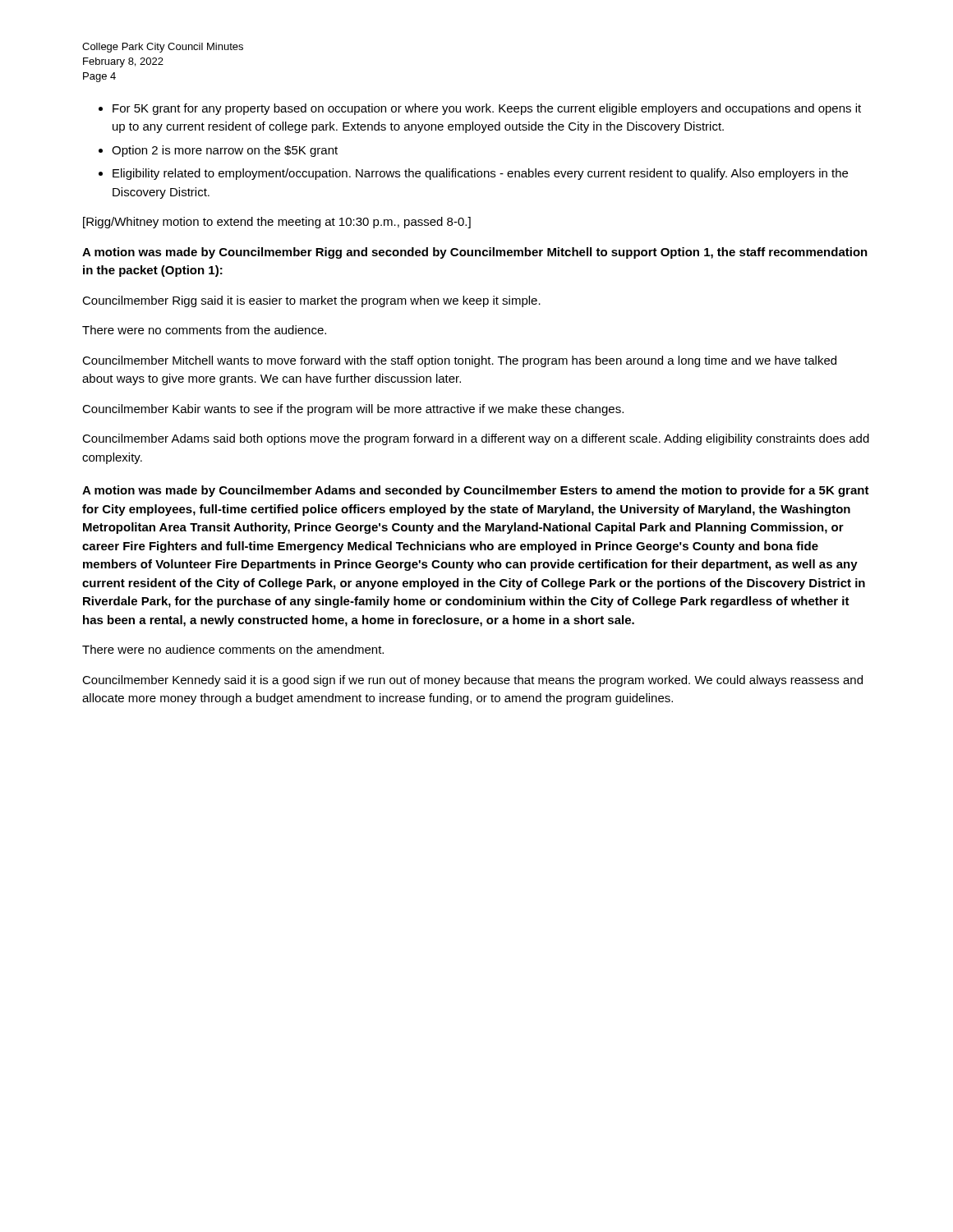This screenshot has width=953, height=1232.
Task: Point to the block beginning "Councilmember Kennedy said it is"
Action: 473,689
